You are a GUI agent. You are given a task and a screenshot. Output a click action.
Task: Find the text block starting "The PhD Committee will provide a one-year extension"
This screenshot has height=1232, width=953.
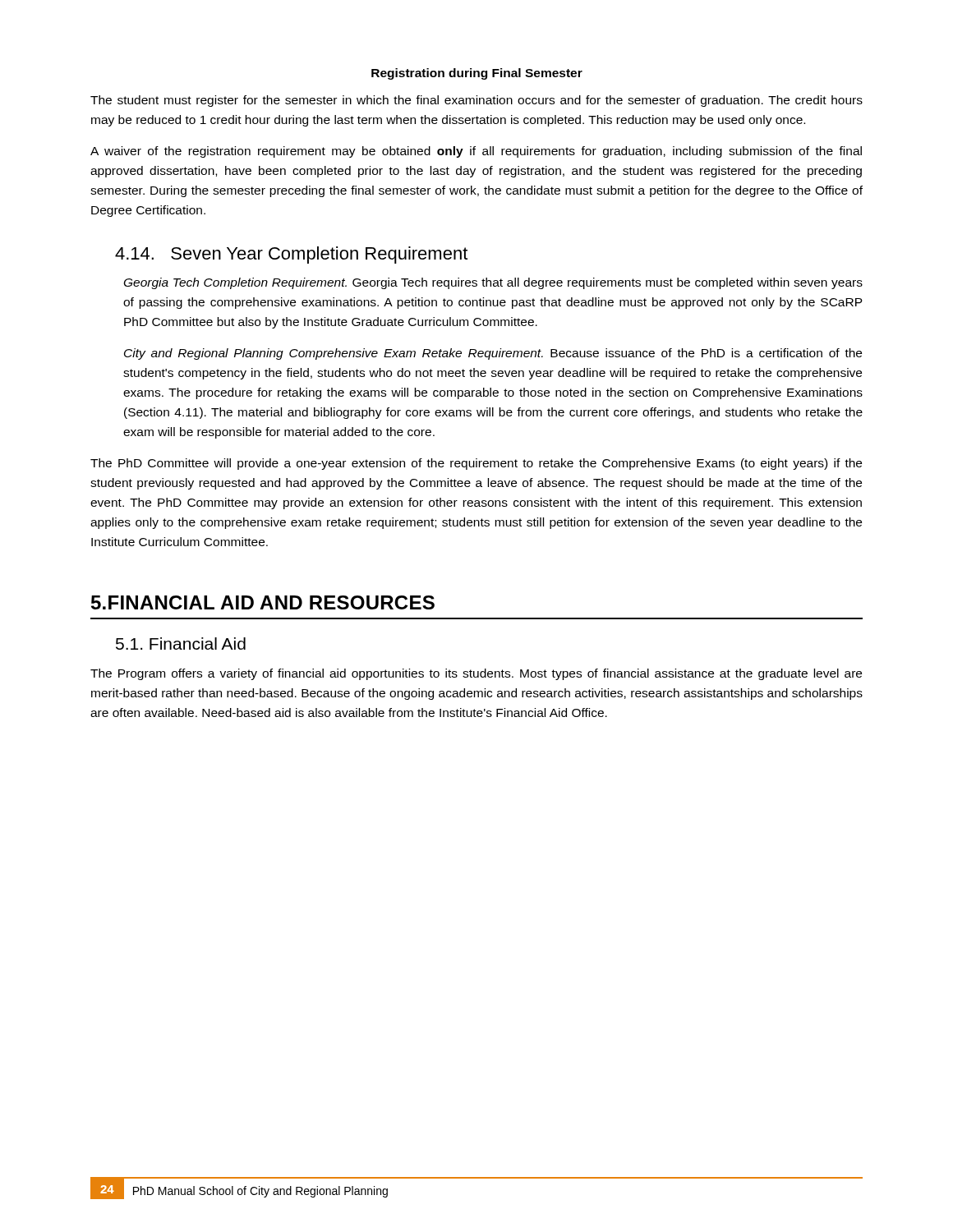click(476, 502)
